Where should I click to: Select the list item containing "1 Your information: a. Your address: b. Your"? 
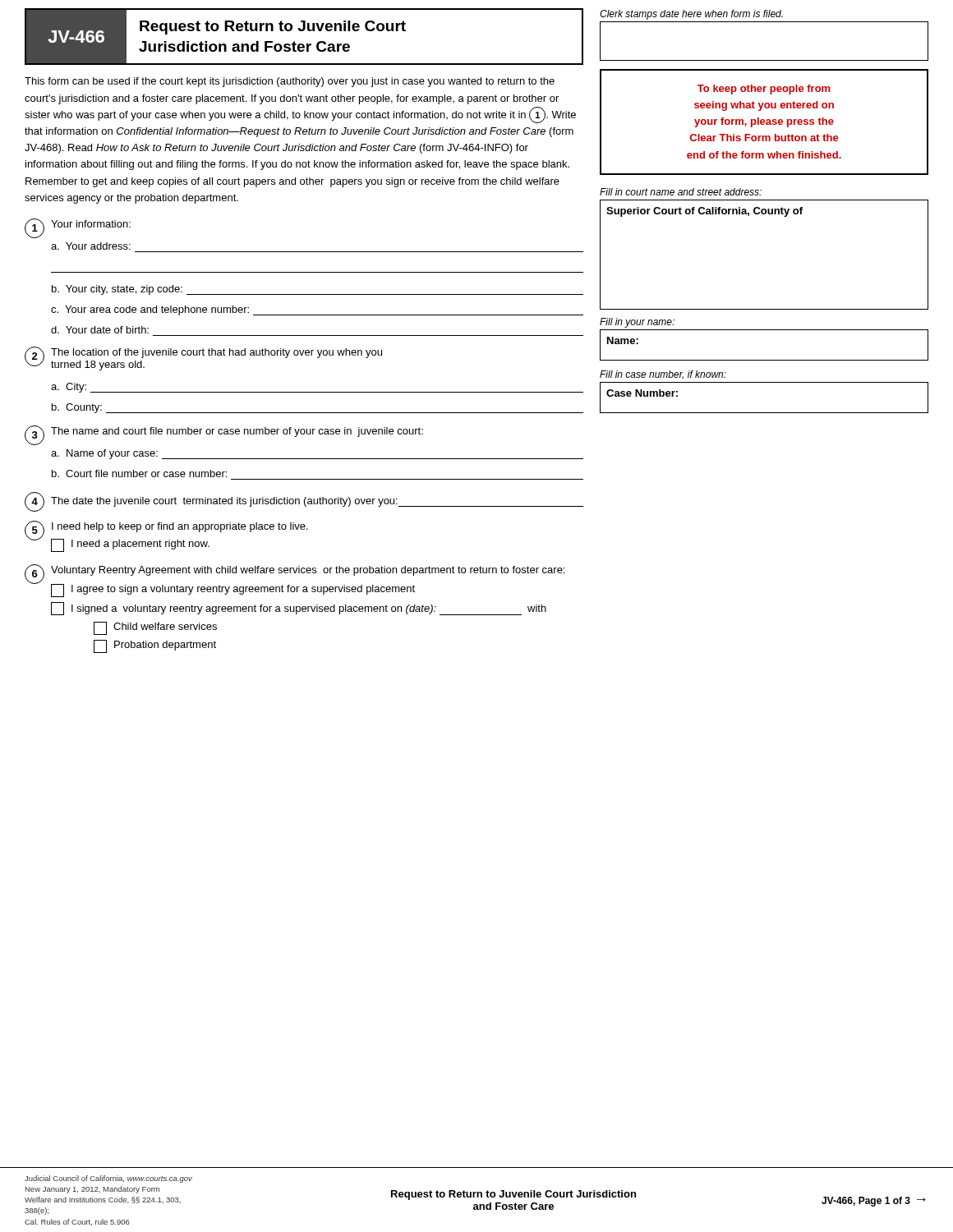(304, 279)
